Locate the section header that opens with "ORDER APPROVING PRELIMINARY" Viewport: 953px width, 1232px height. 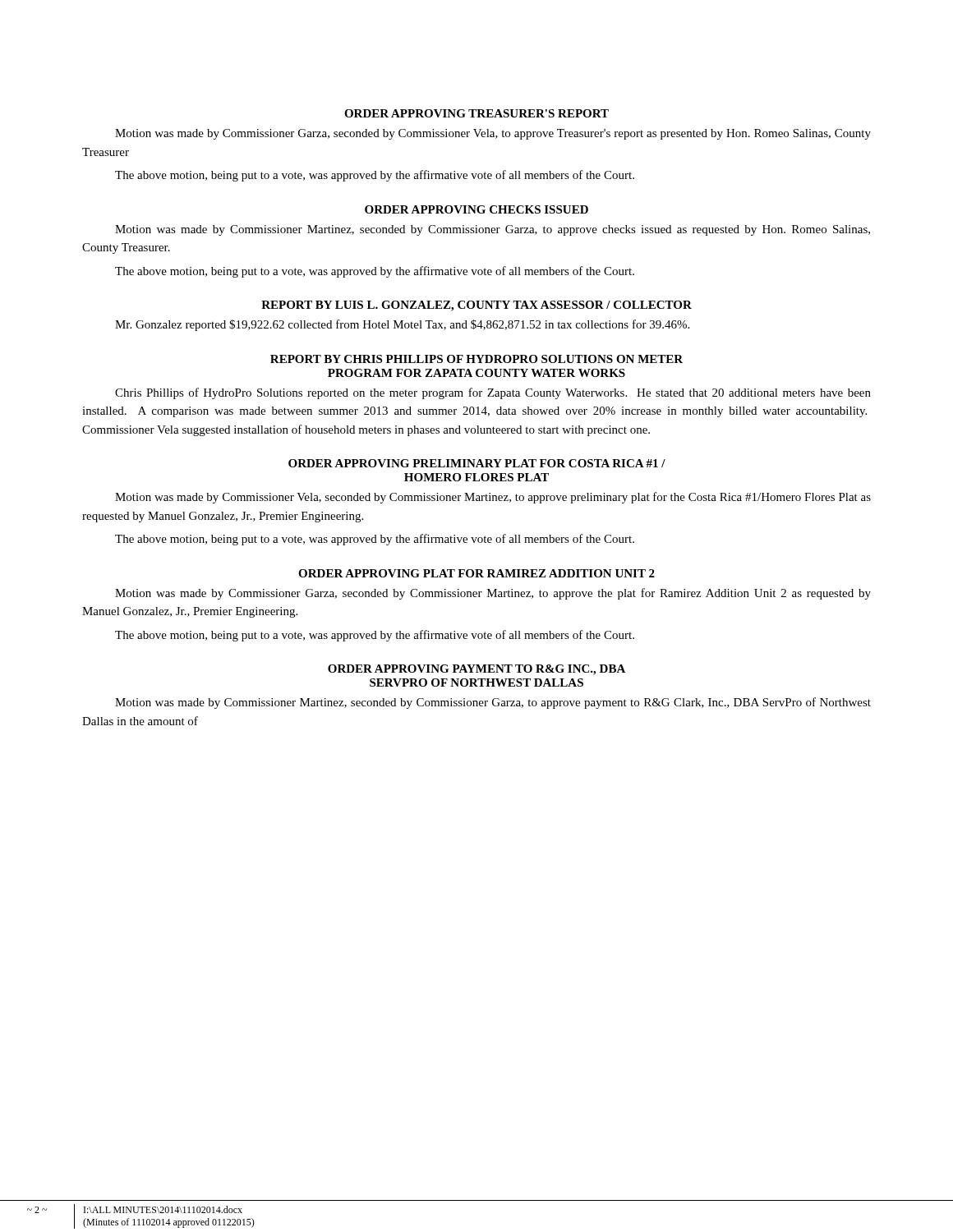[x=476, y=470]
